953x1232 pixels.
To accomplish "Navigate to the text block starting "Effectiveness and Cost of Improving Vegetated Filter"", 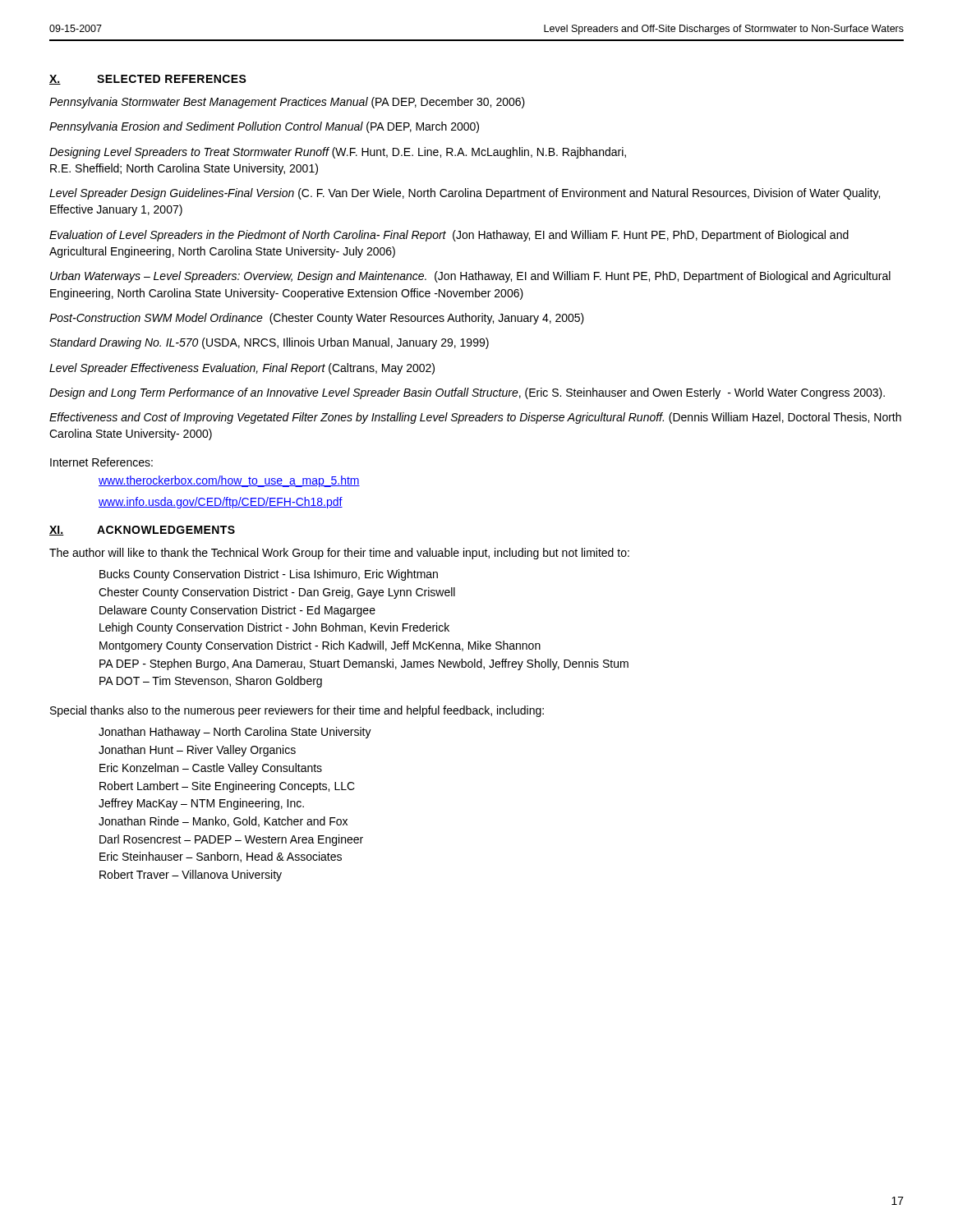I will click(475, 426).
